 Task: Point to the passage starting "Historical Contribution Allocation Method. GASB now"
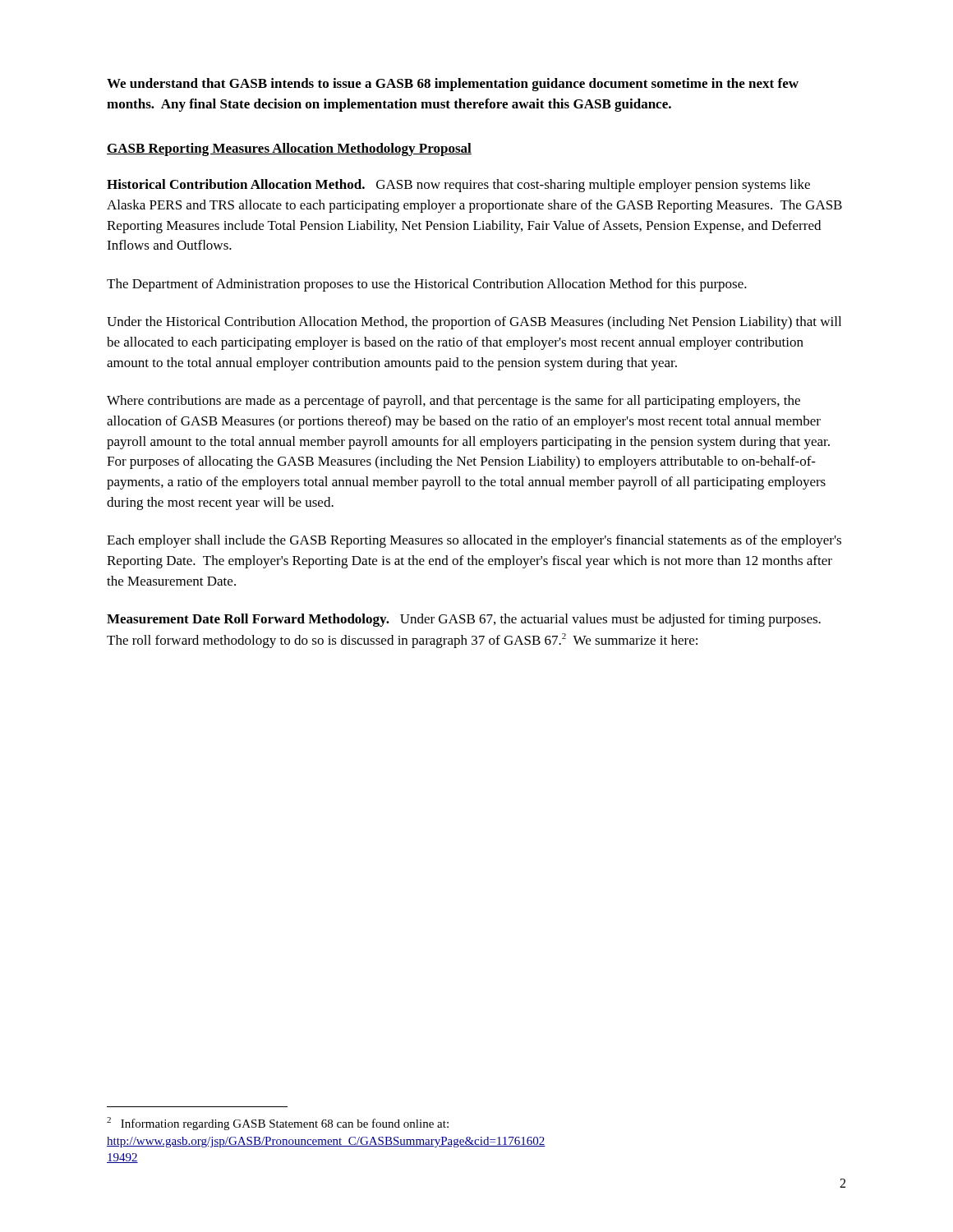tap(475, 215)
